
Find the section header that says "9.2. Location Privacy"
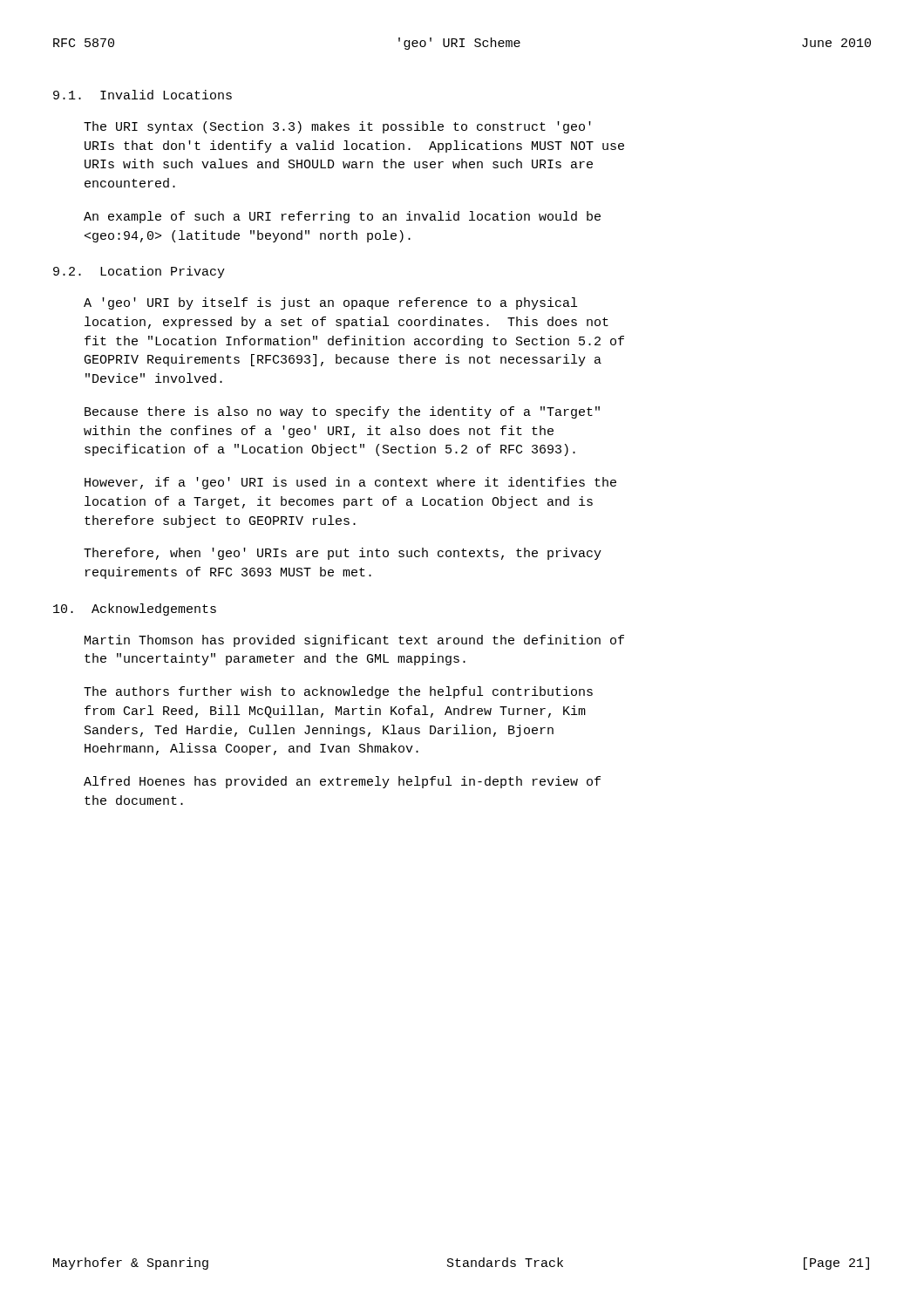(x=139, y=273)
